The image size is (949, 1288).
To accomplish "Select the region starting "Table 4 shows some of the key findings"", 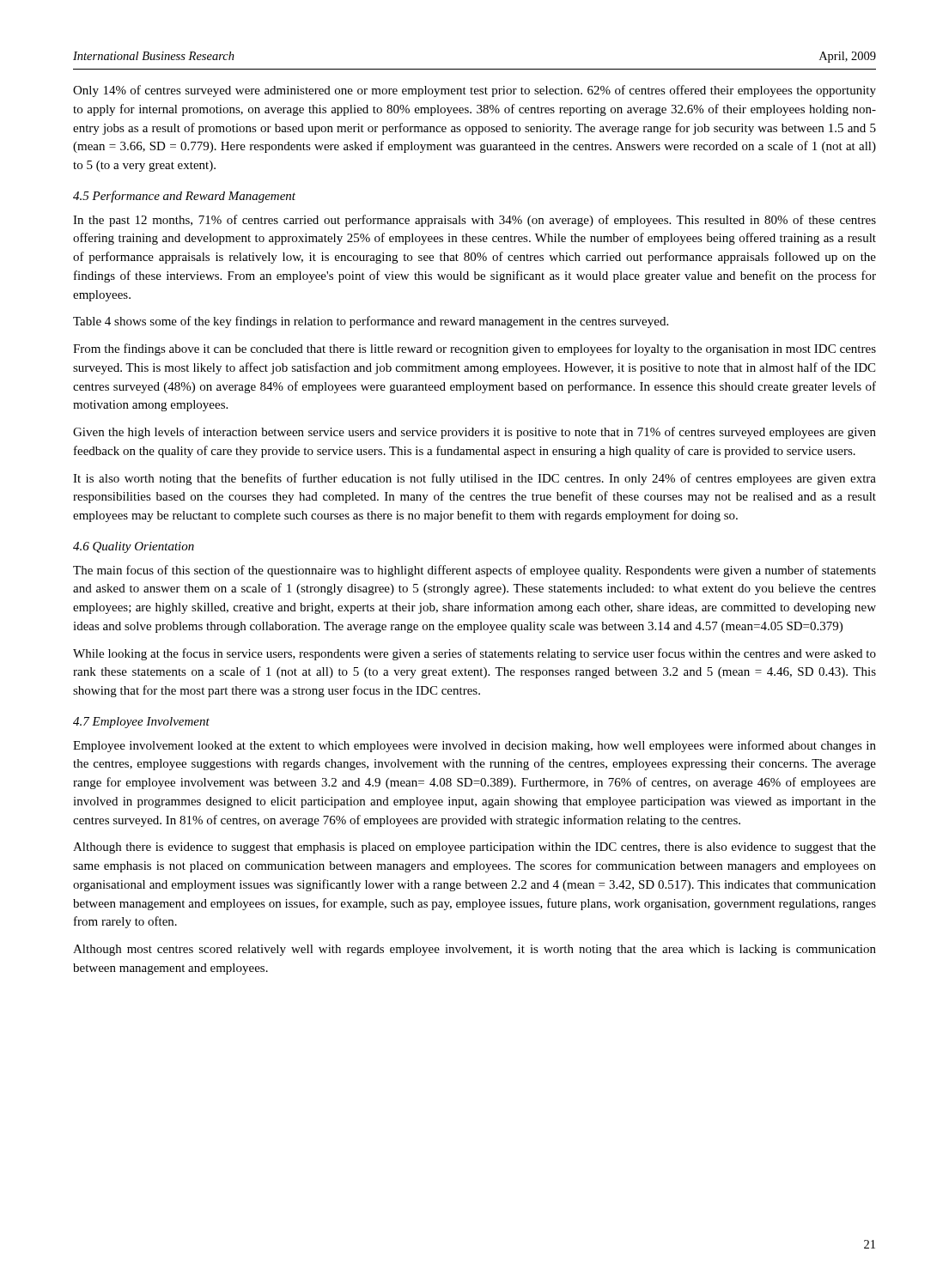I will 371,321.
